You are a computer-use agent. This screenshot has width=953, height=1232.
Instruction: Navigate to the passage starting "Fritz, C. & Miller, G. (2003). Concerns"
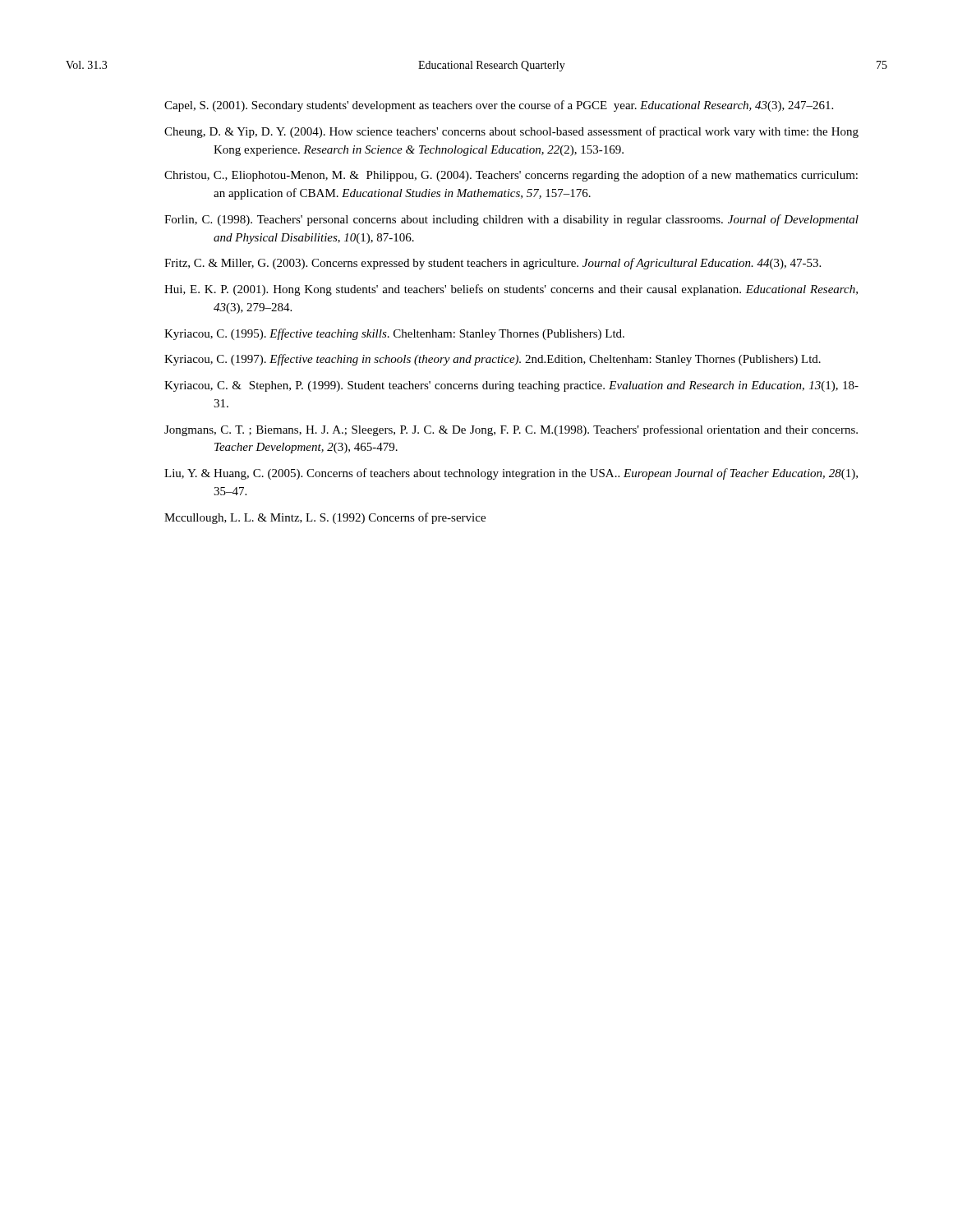(493, 263)
